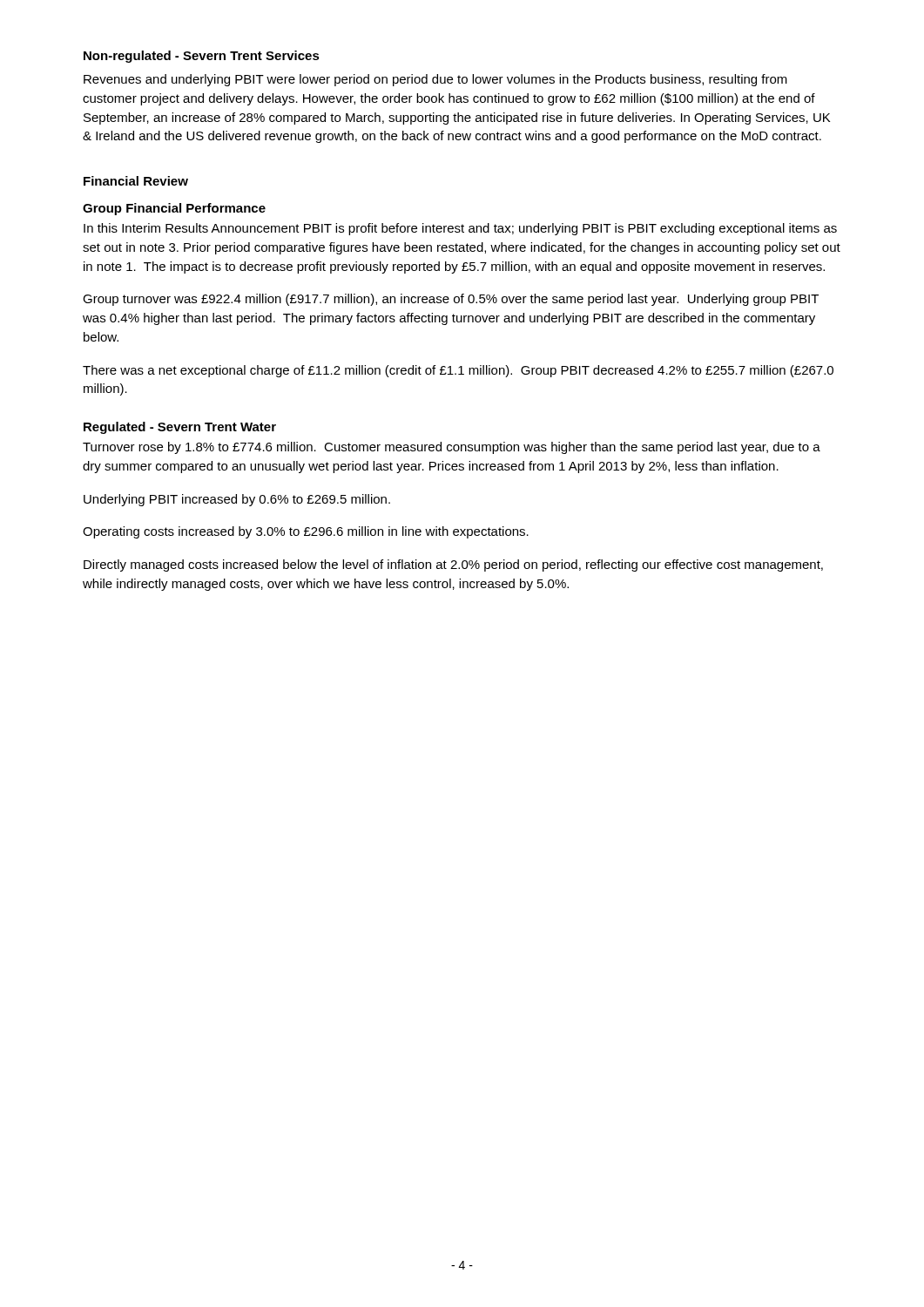924x1307 pixels.
Task: Locate the text block containing "Underlying PBIT increased by 0.6% to"
Action: 237,498
